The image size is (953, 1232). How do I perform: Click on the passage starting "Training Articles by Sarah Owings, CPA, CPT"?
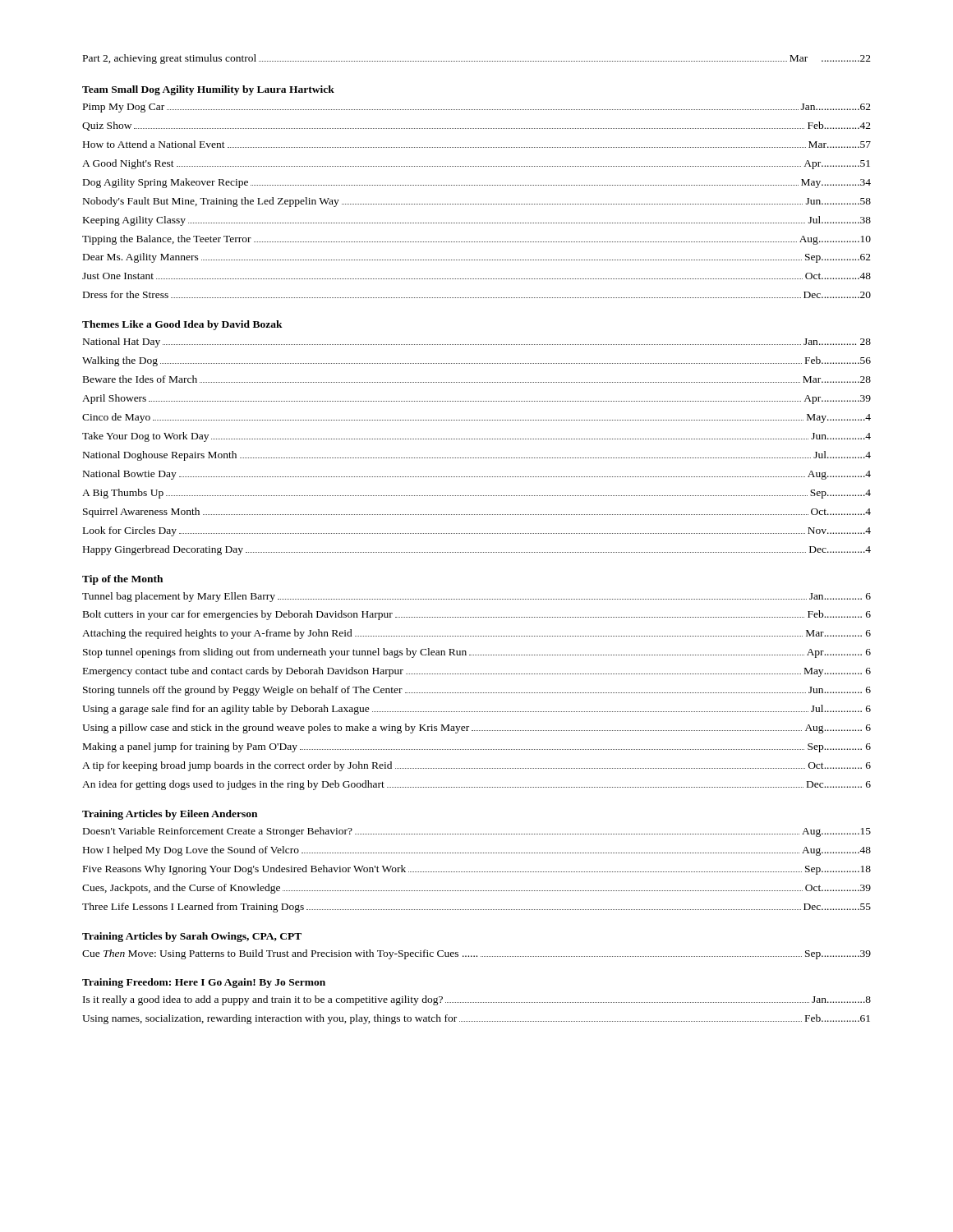(192, 935)
